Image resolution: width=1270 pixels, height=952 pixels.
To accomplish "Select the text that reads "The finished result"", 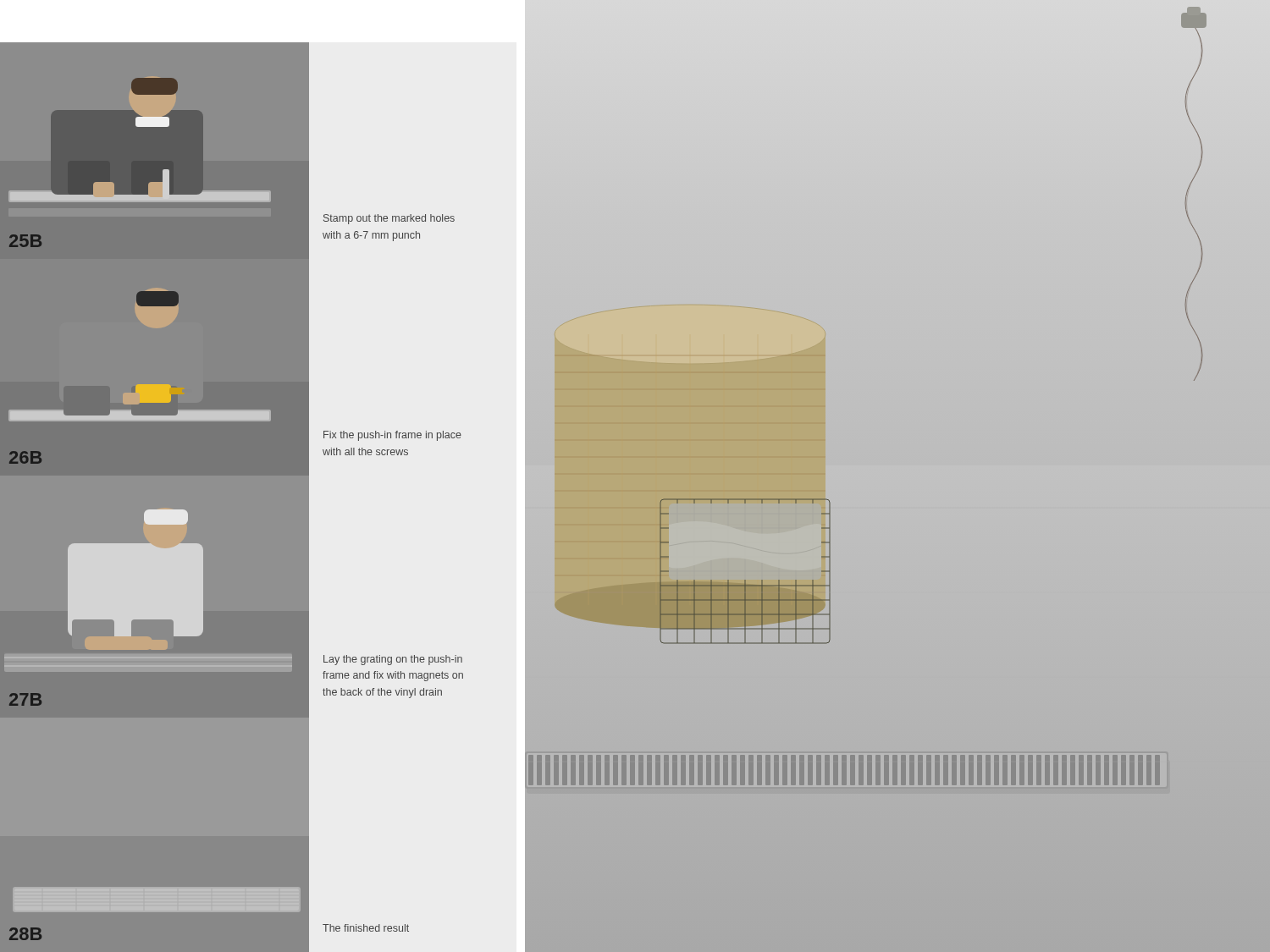I will pyautogui.click(x=366, y=928).
